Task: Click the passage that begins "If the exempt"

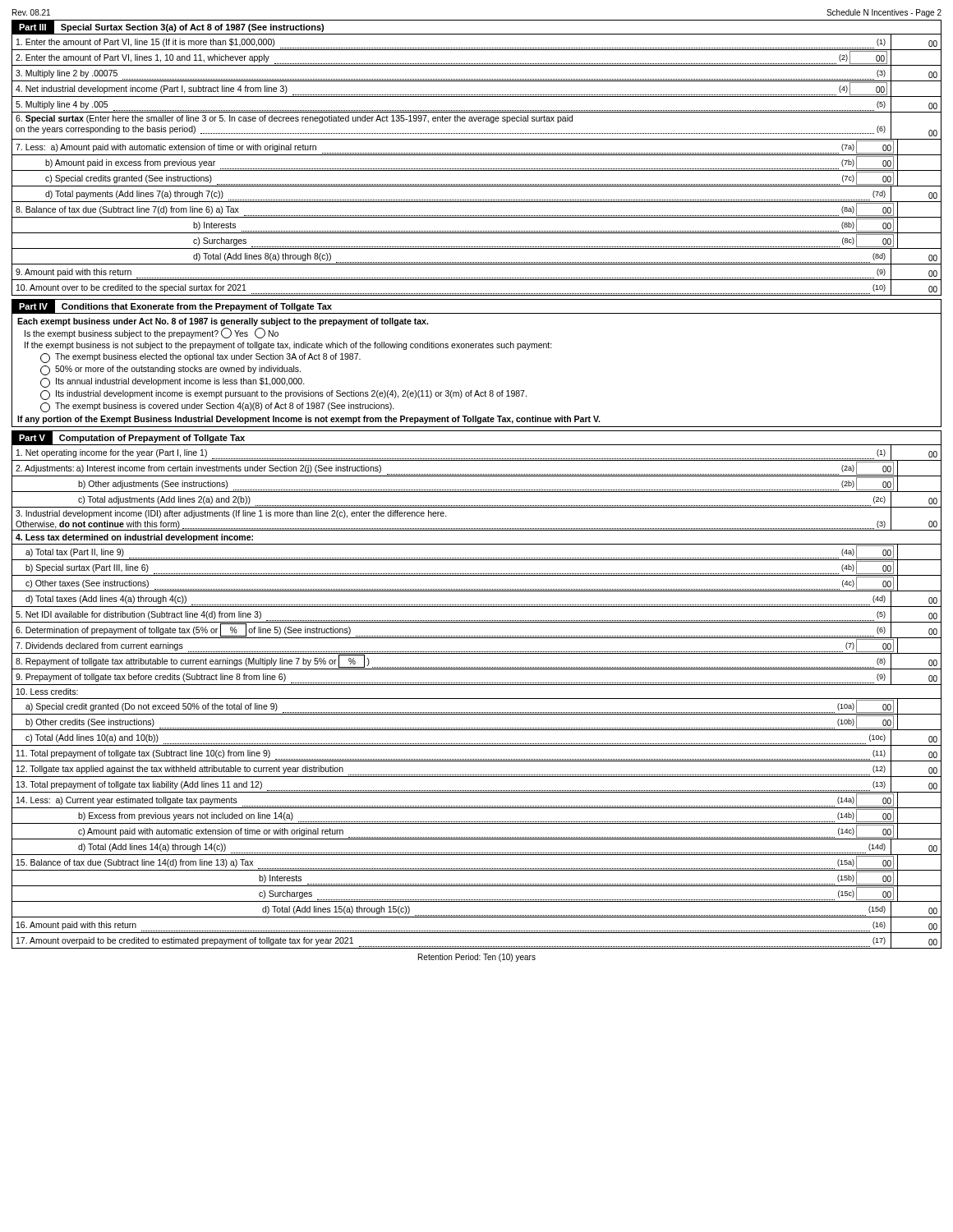Action: (288, 345)
